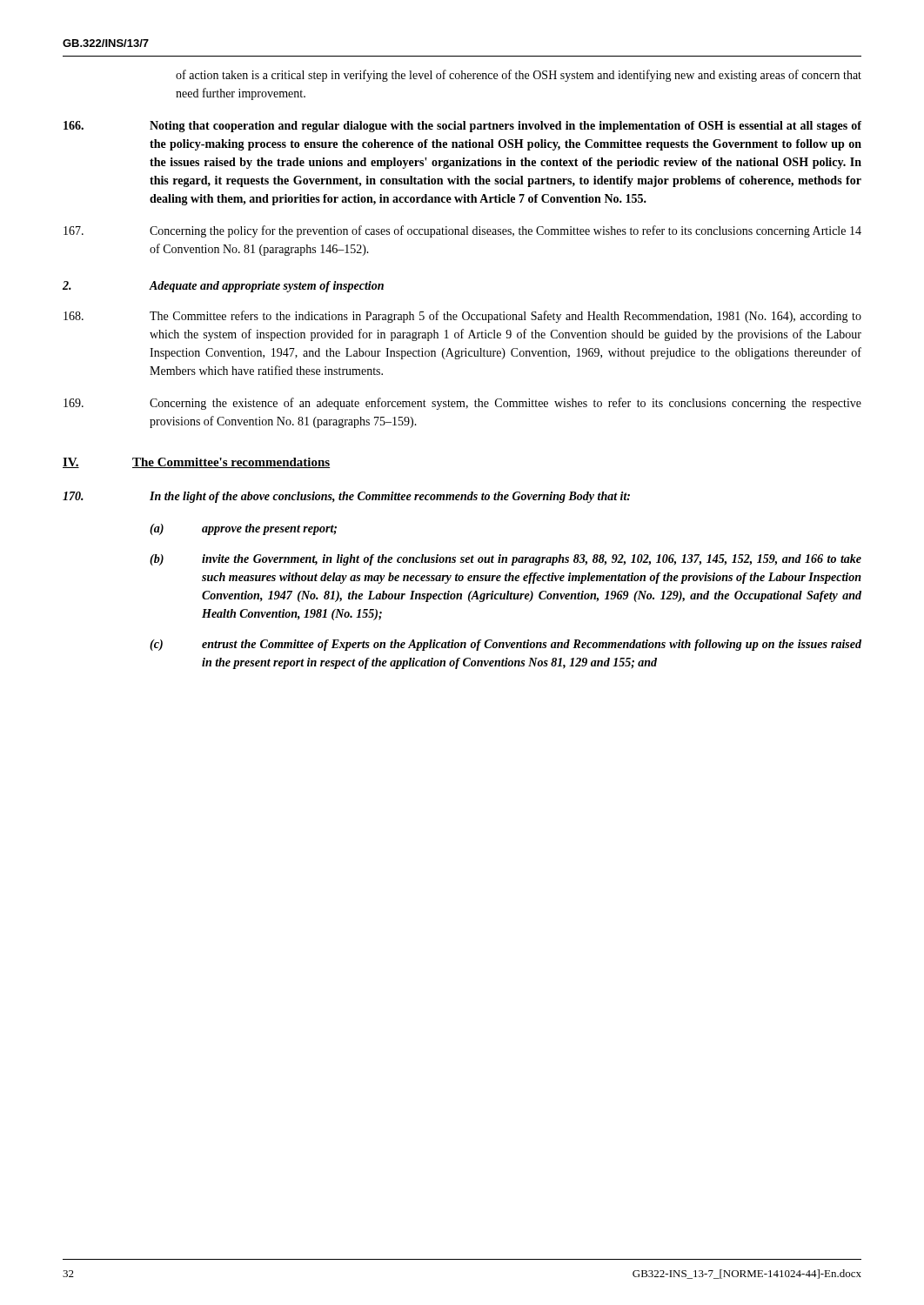Point to the block beginning "(b) invite the Government,"
This screenshot has width=924, height=1305.
point(506,586)
